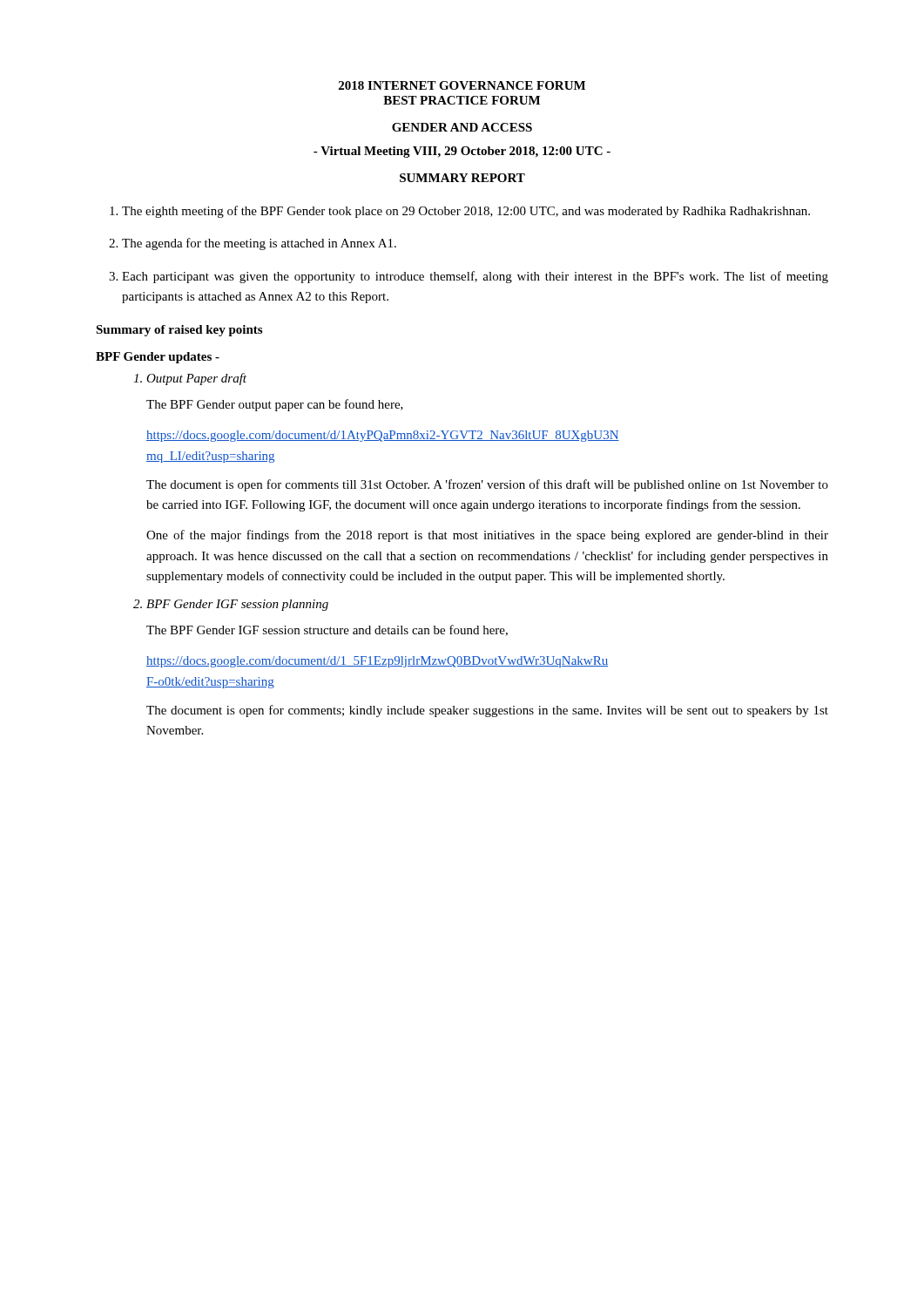Point to "SUMMARY REPORT"

click(462, 178)
